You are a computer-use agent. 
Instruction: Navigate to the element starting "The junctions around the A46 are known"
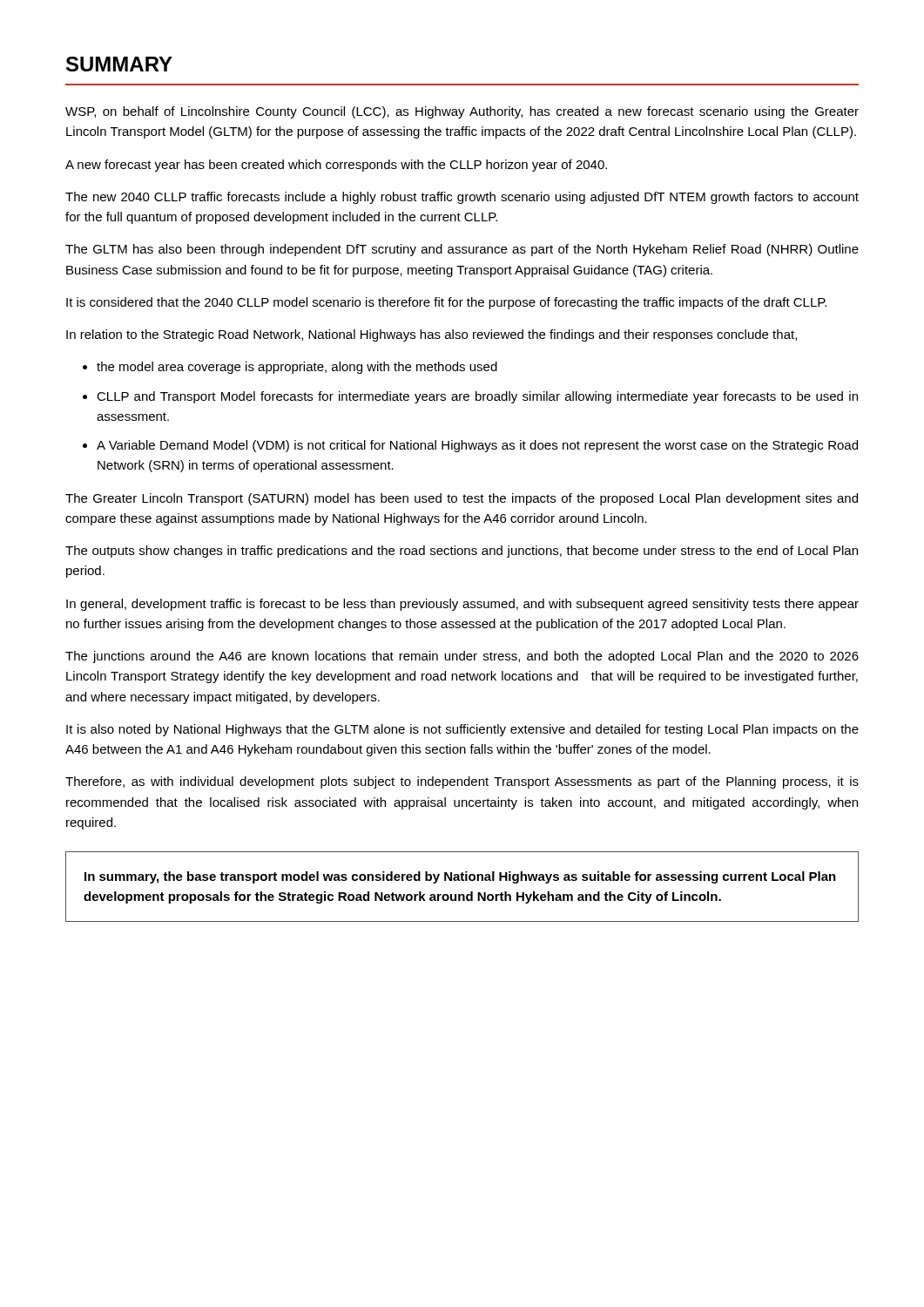tap(462, 676)
